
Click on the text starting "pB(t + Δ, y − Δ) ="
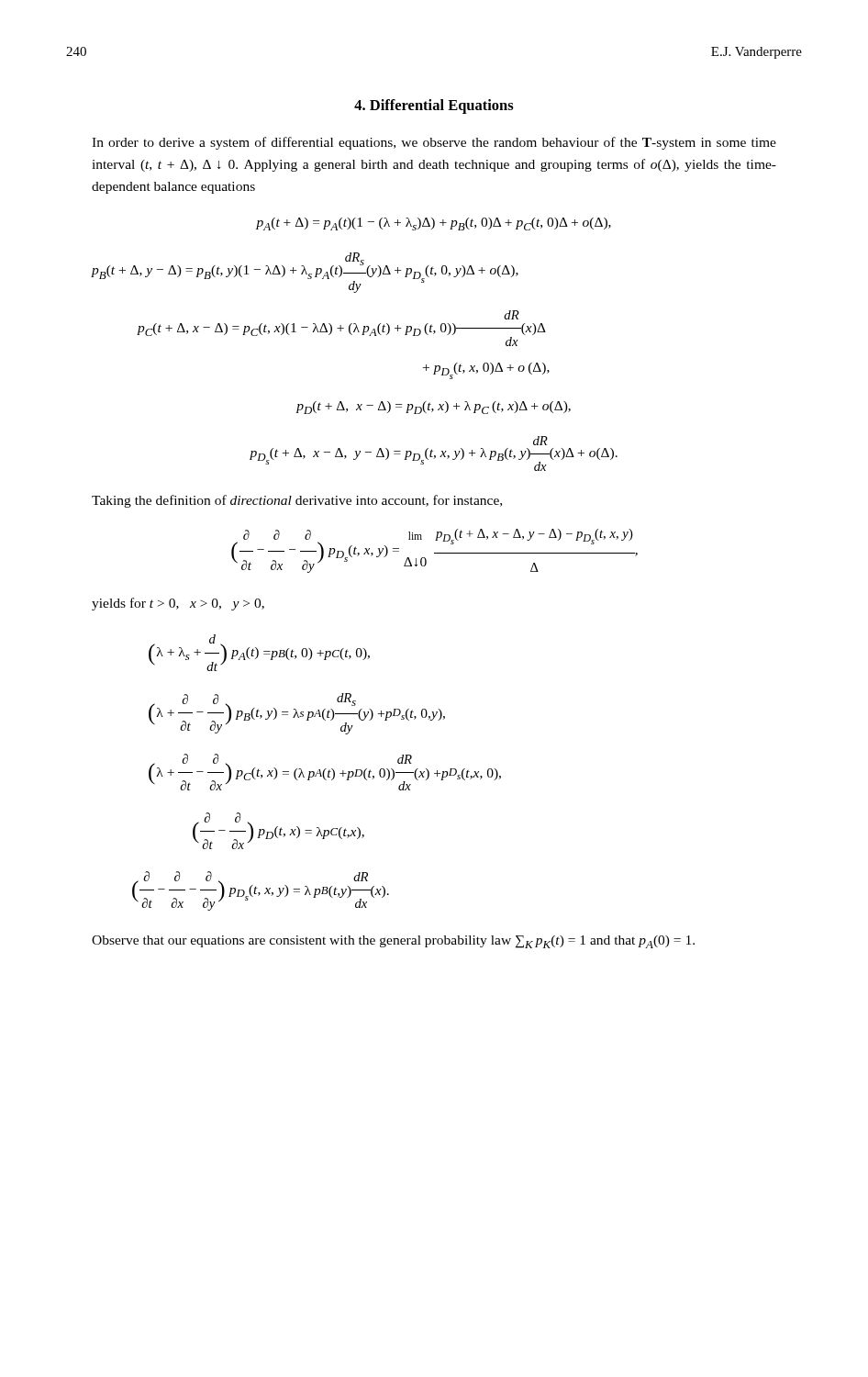[x=305, y=272]
